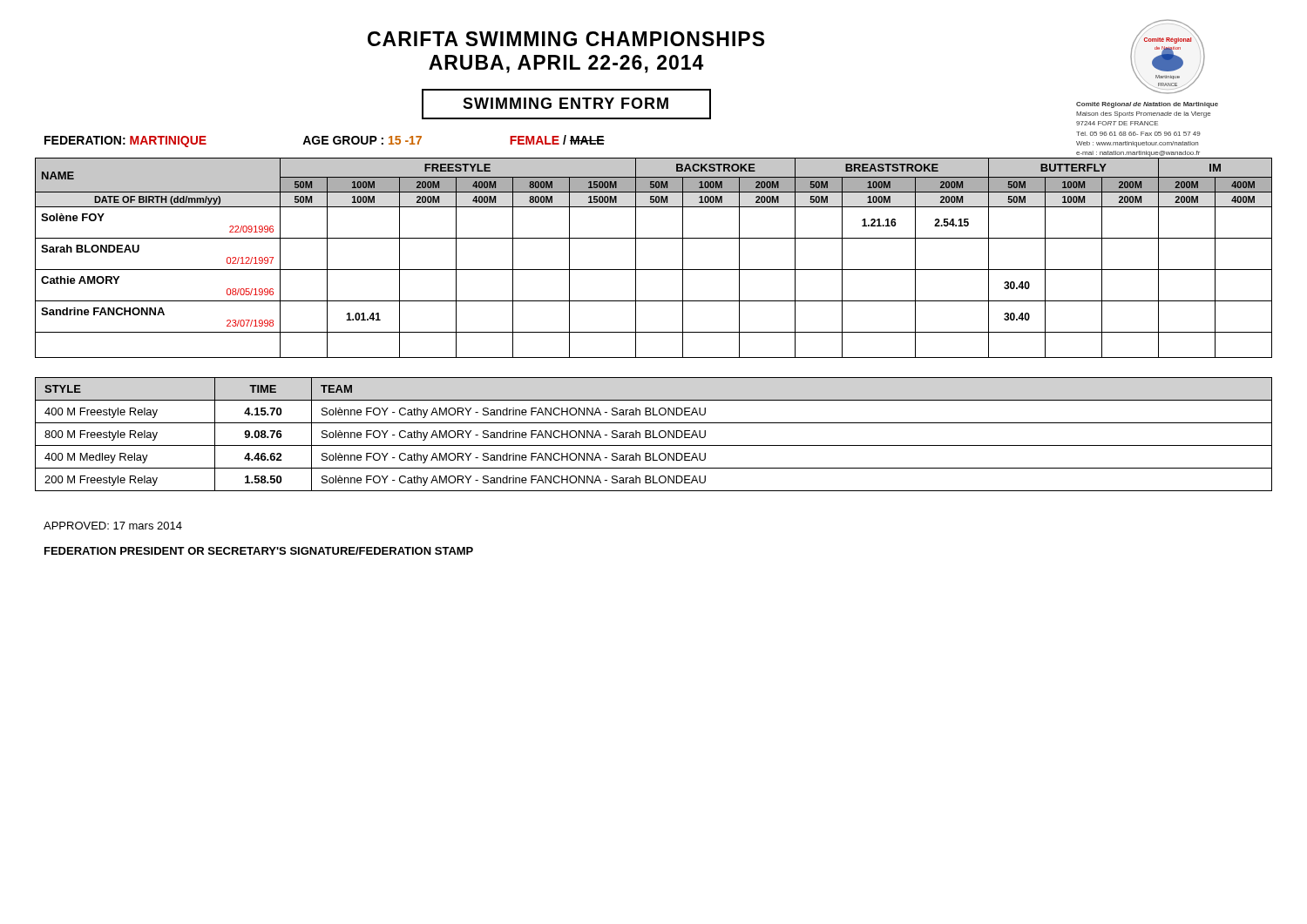Image resolution: width=1307 pixels, height=924 pixels.
Task: Where does it say "SWIMMING ENTRY FORM"?
Action: tap(566, 104)
